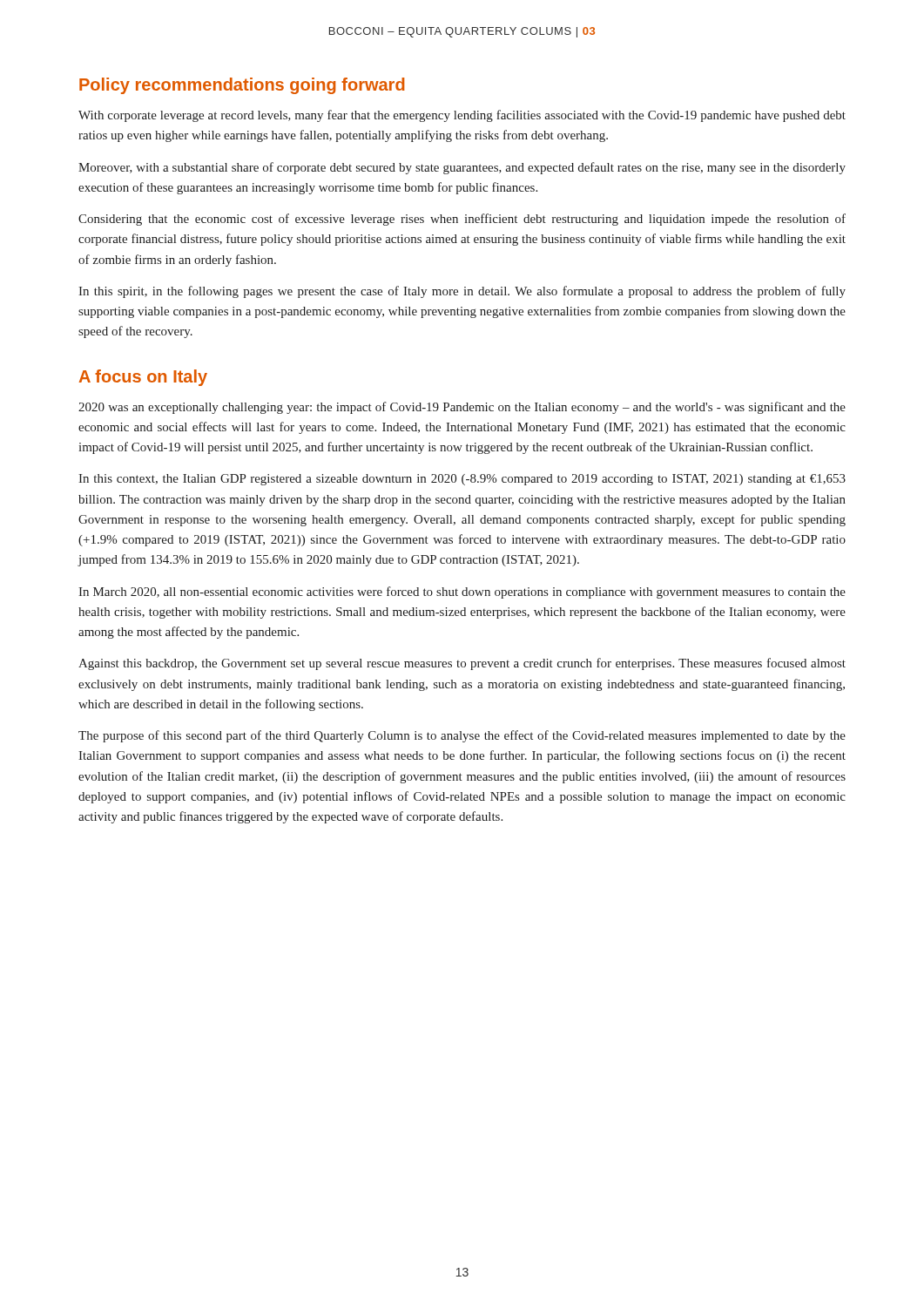This screenshot has height=1307, width=924.
Task: Find the text block that says "Against this backdrop, the"
Action: click(x=462, y=684)
